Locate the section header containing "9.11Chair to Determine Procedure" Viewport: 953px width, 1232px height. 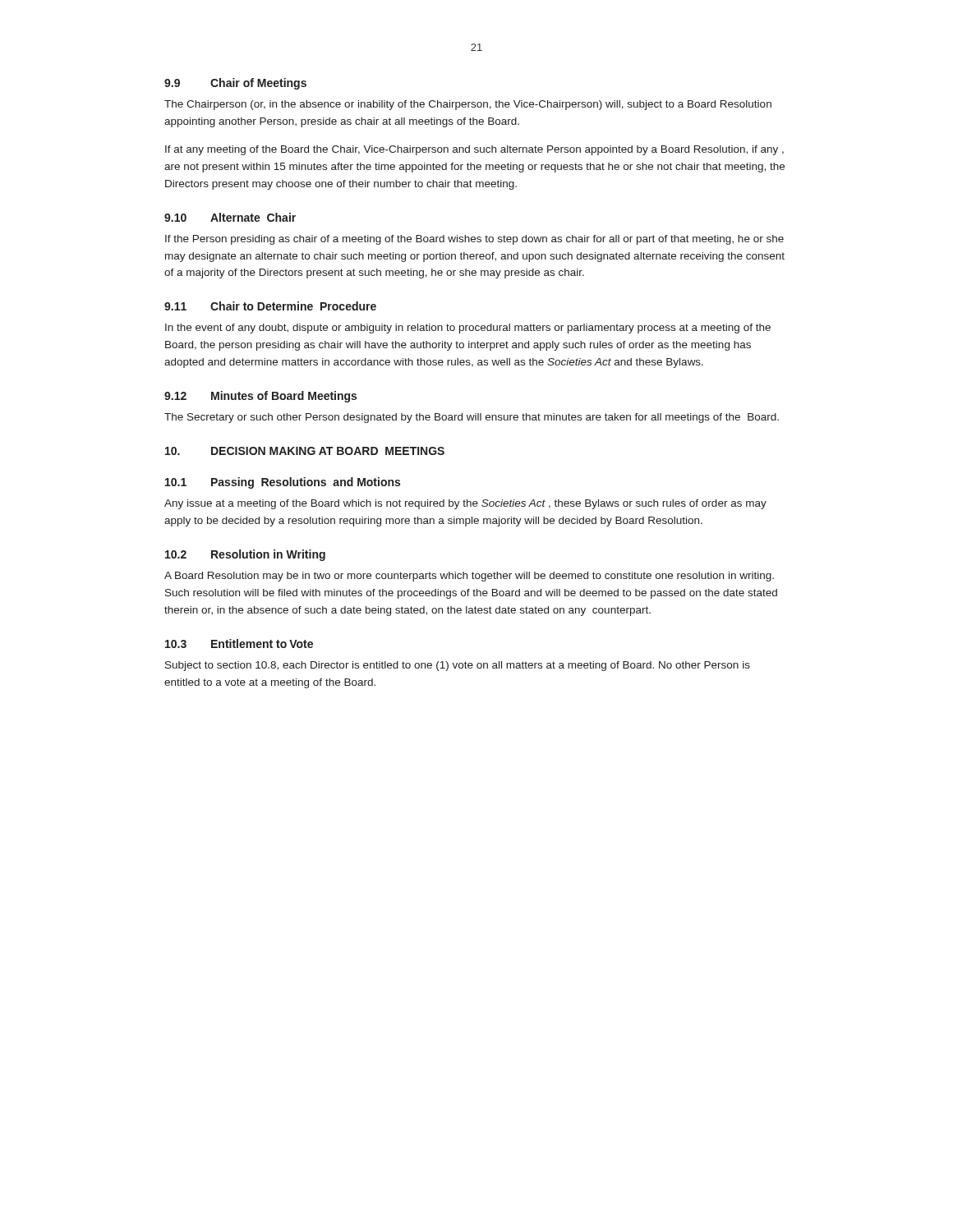click(270, 307)
